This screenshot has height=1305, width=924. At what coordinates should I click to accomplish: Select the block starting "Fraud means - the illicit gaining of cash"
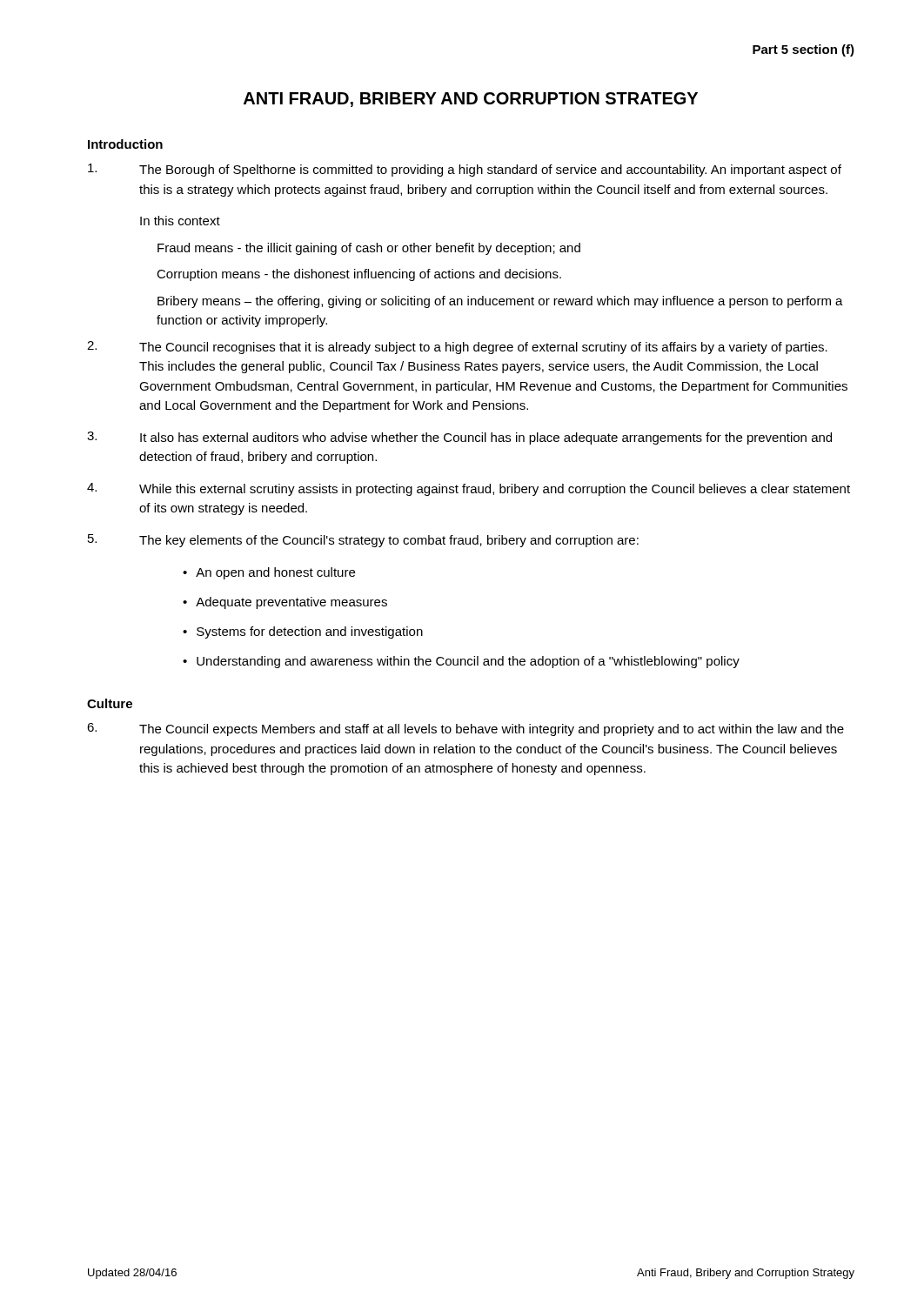click(369, 247)
